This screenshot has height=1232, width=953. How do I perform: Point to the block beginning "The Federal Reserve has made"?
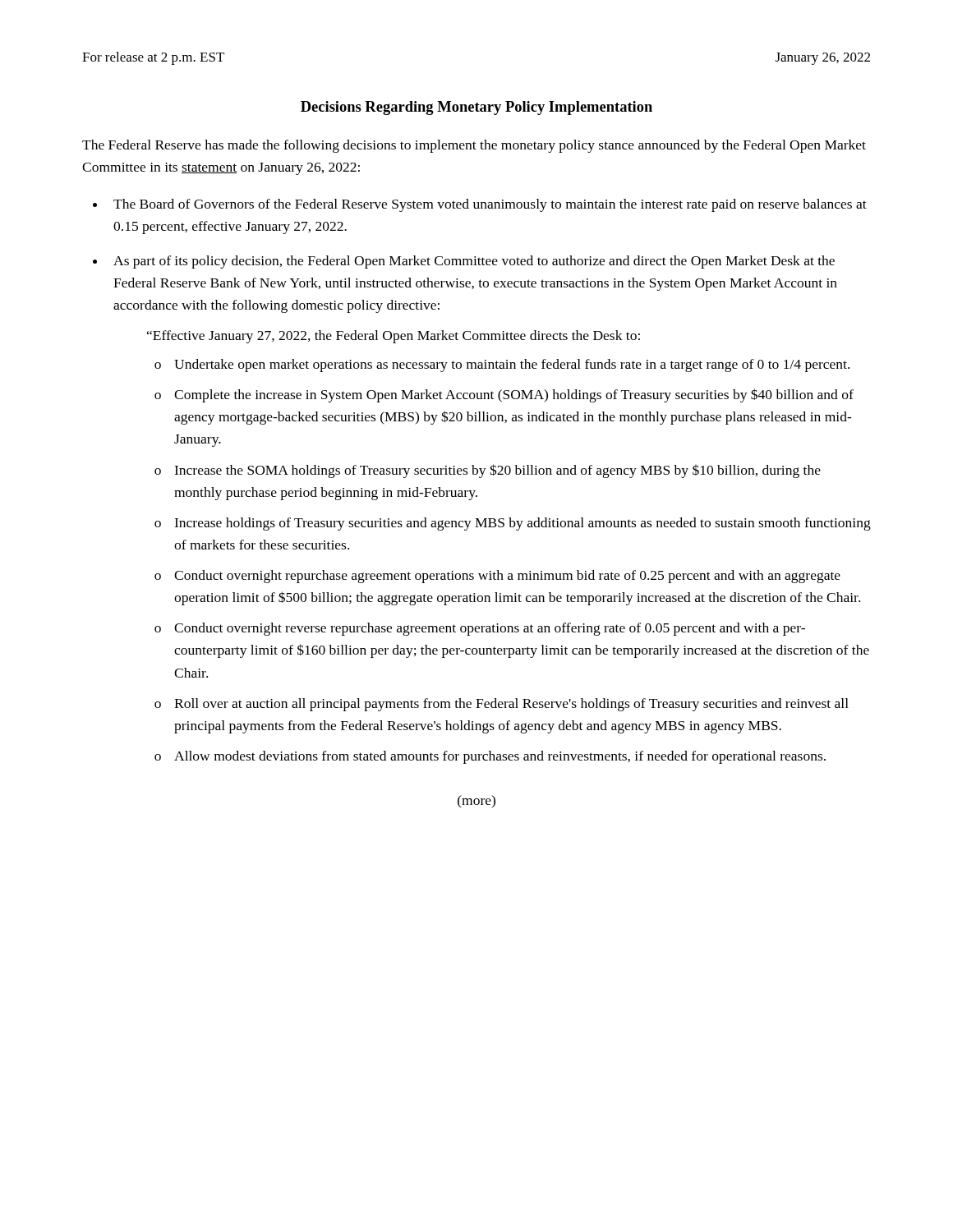tap(474, 156)
